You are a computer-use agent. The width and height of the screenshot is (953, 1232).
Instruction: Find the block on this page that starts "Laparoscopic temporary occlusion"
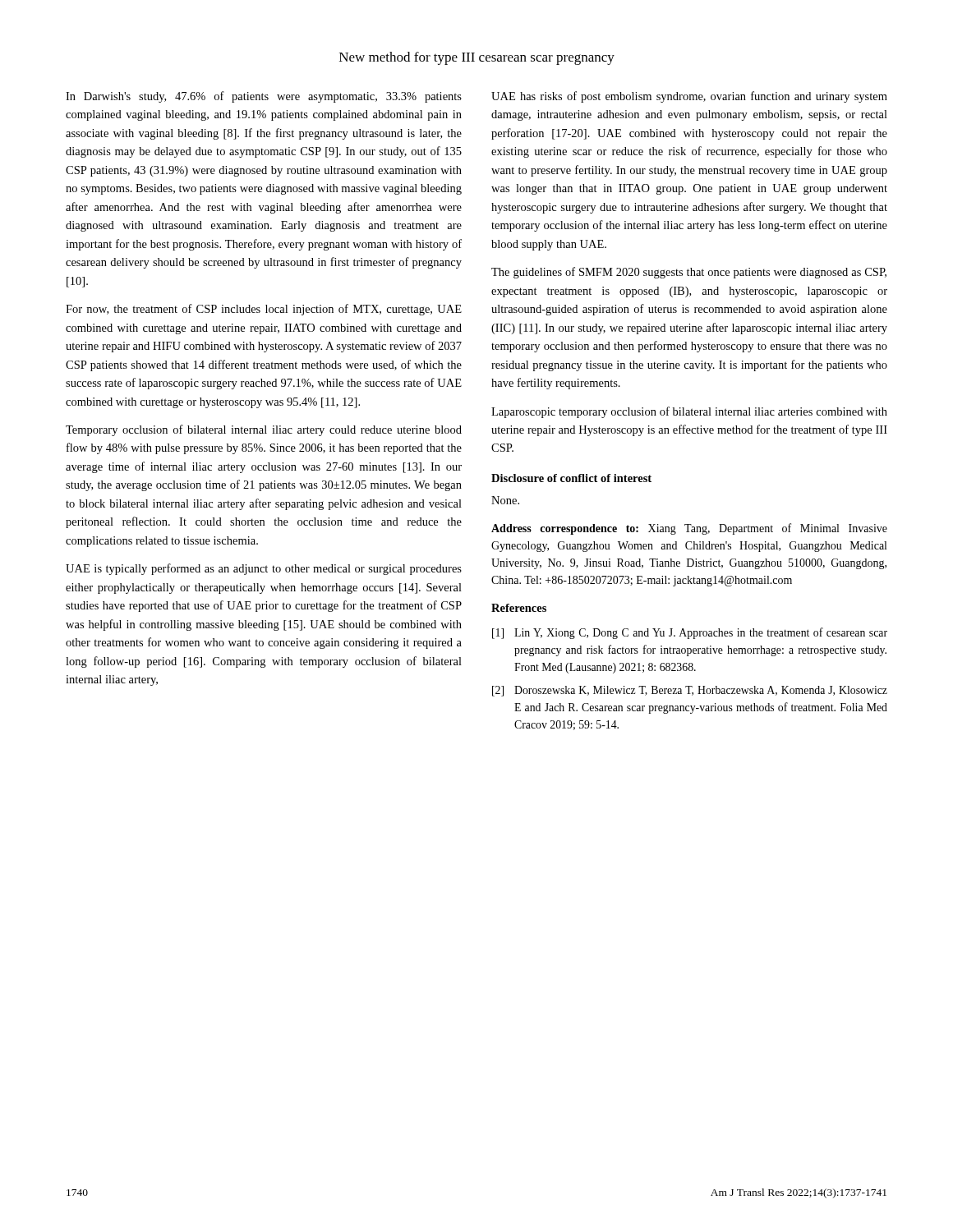[689, 430]
